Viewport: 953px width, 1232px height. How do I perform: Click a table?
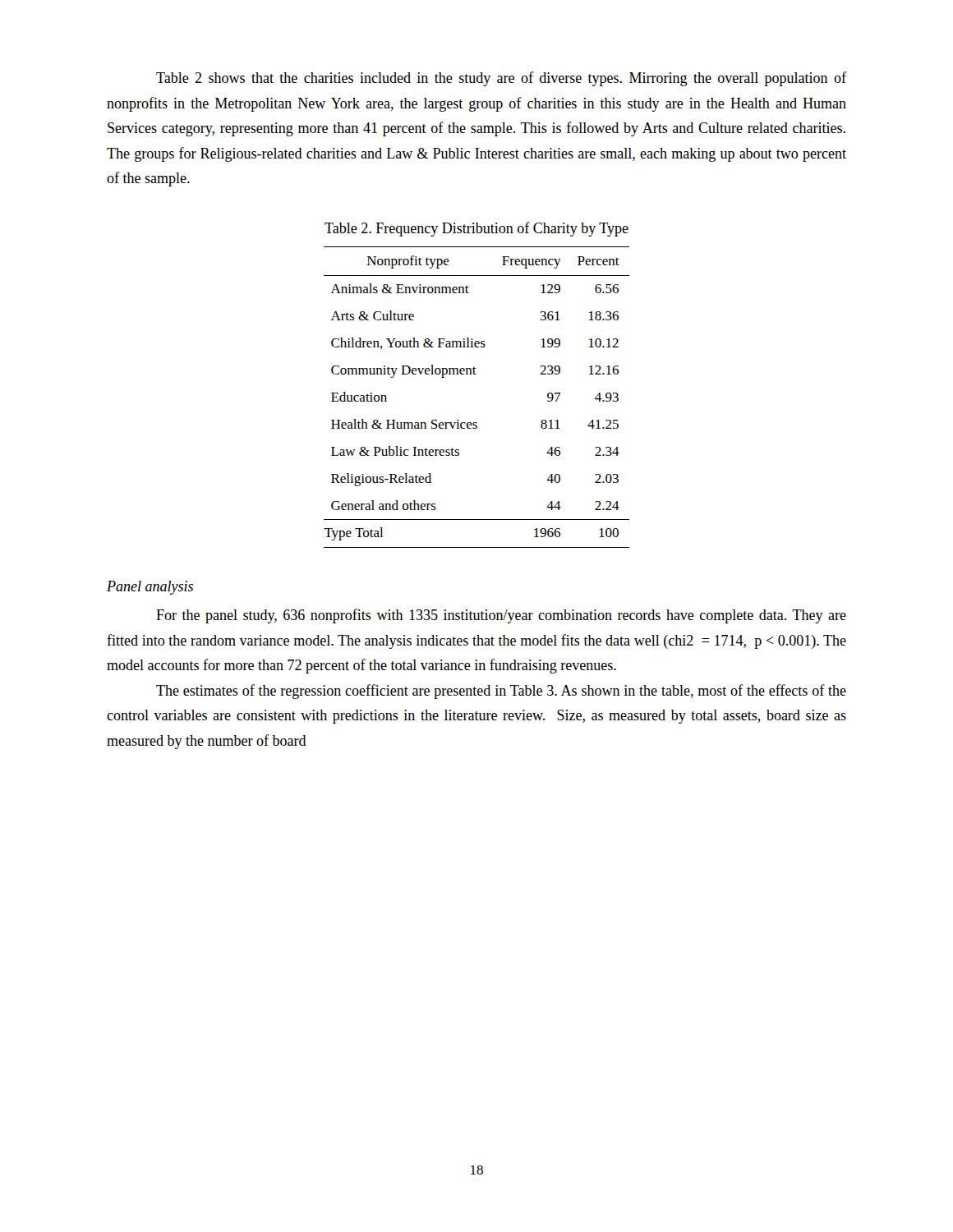tap(476, 397)
